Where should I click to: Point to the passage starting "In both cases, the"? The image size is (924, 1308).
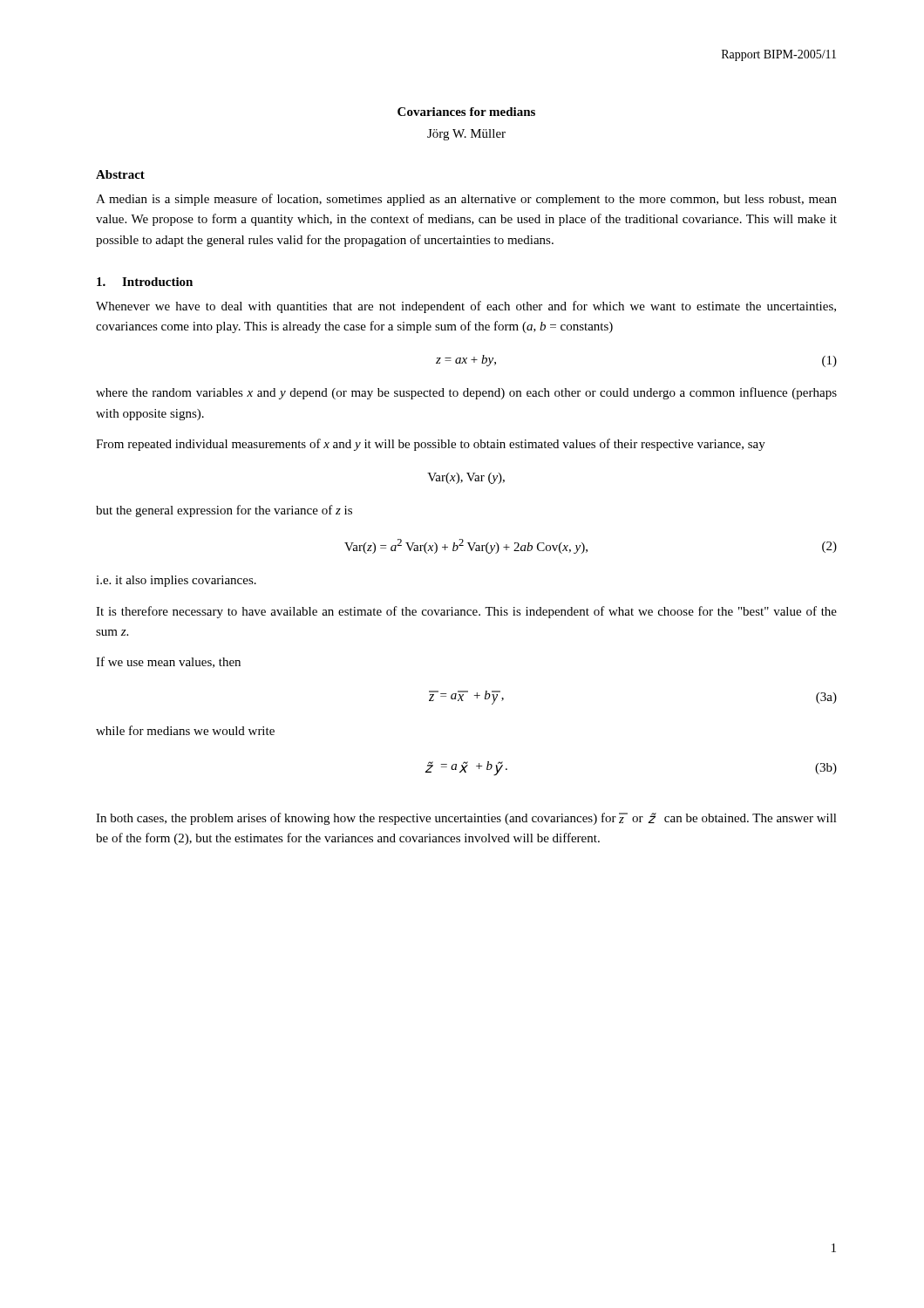pos(466,828)
